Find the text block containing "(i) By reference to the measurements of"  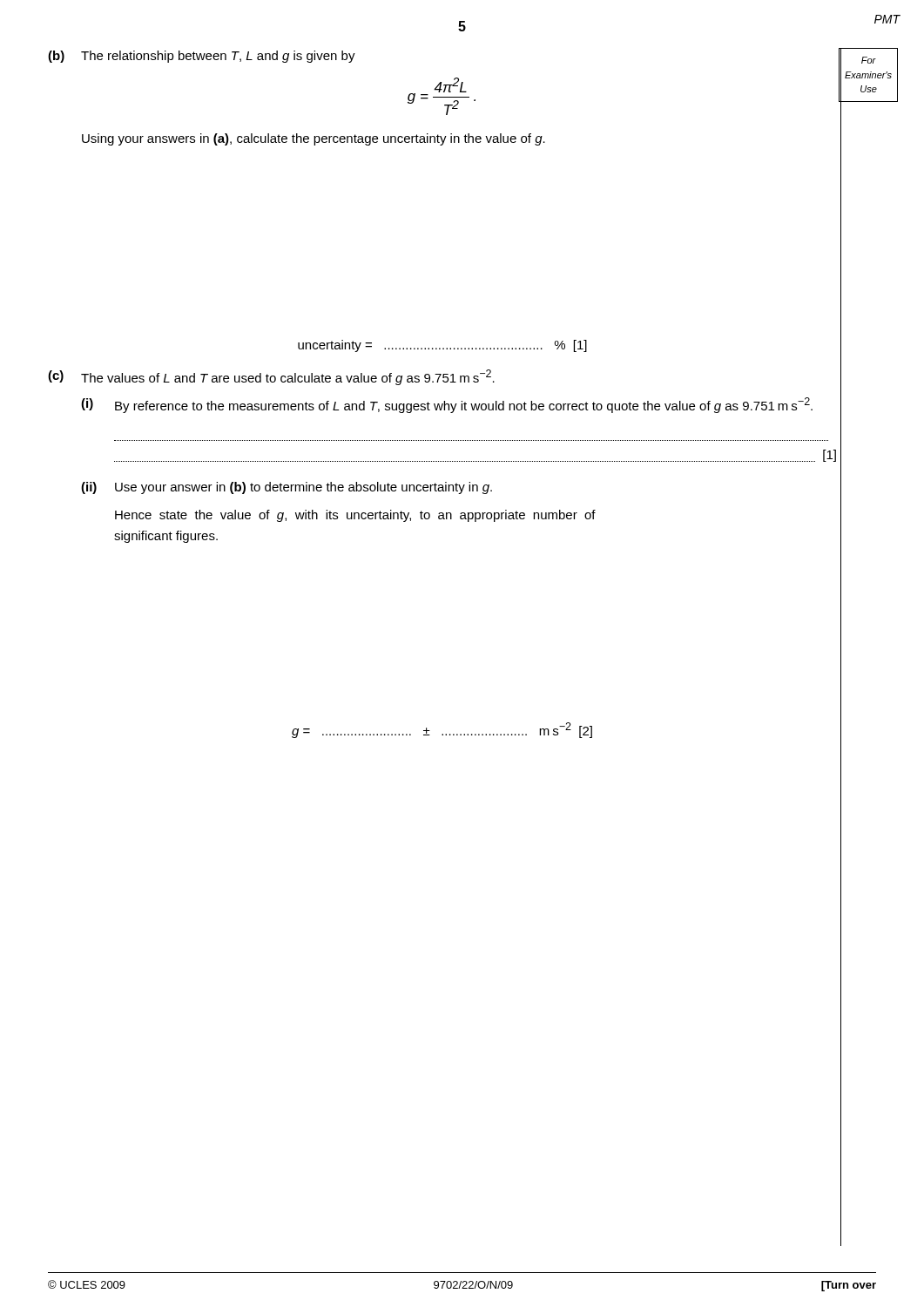coord(459,405)
